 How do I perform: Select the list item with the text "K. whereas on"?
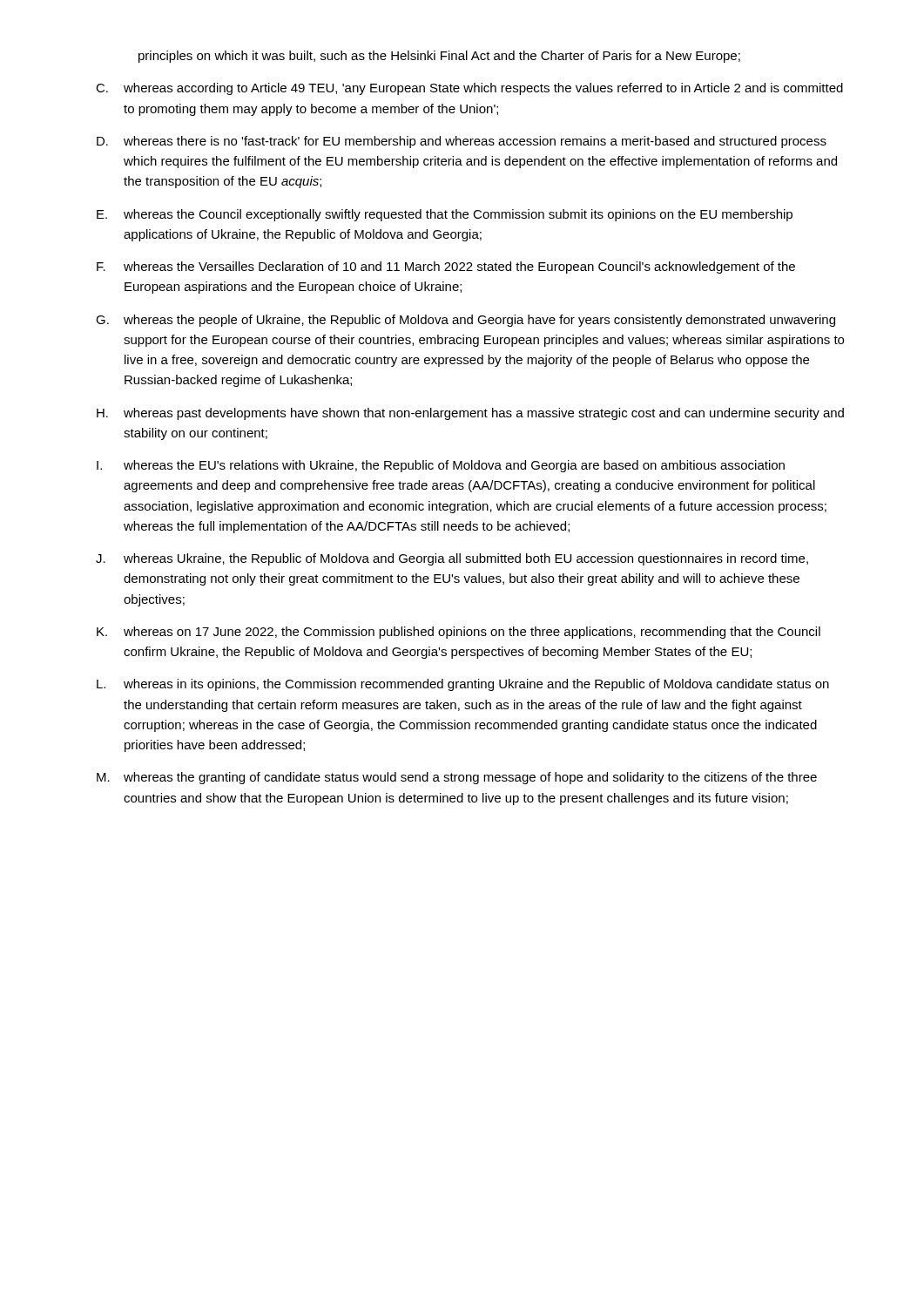pyautogui.click(x=471, y=641)
